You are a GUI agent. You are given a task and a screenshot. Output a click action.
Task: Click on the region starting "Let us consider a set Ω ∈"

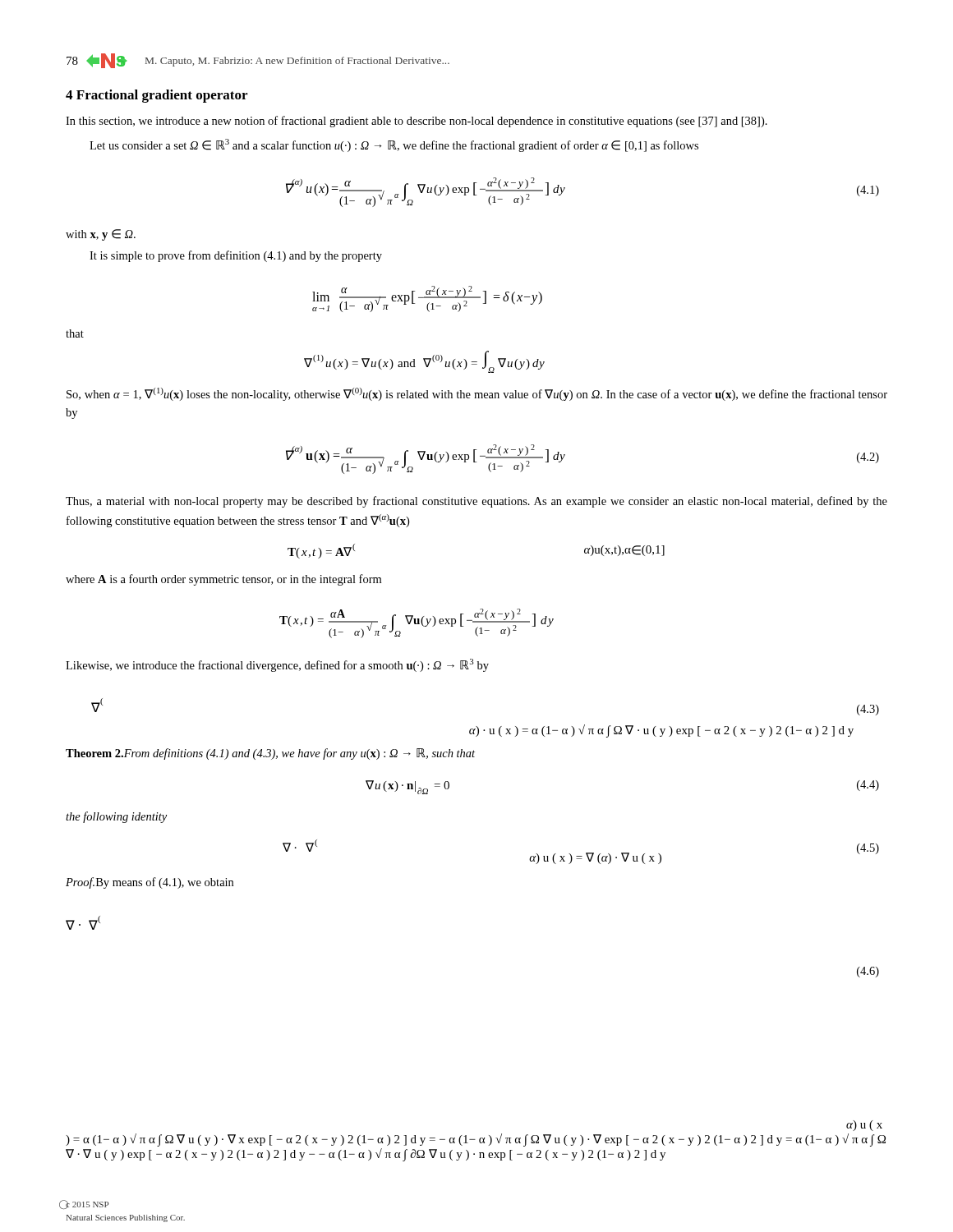point(394,144)
